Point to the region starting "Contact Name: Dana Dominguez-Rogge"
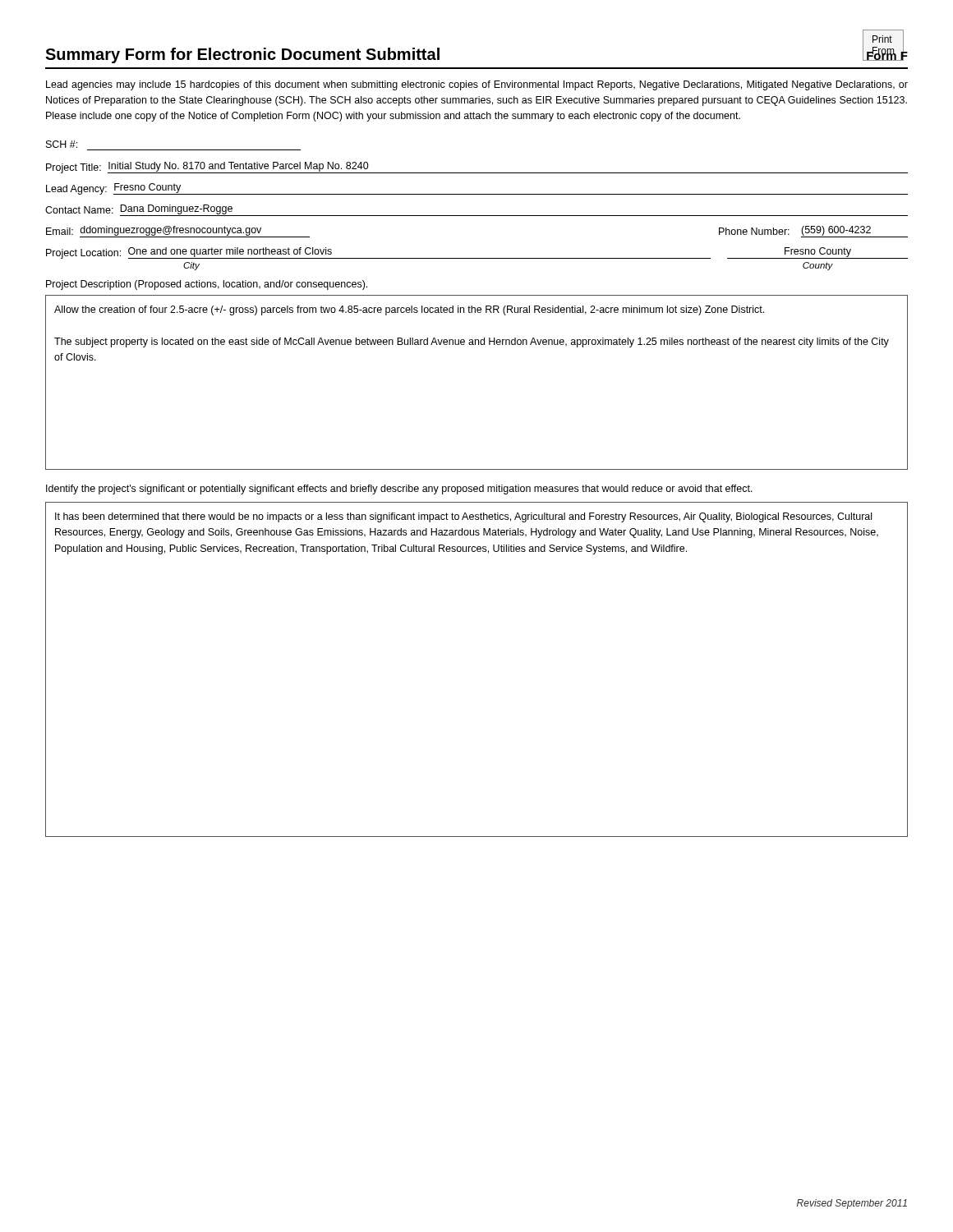This screenshot has width=953, height=1232. point(476,210)
